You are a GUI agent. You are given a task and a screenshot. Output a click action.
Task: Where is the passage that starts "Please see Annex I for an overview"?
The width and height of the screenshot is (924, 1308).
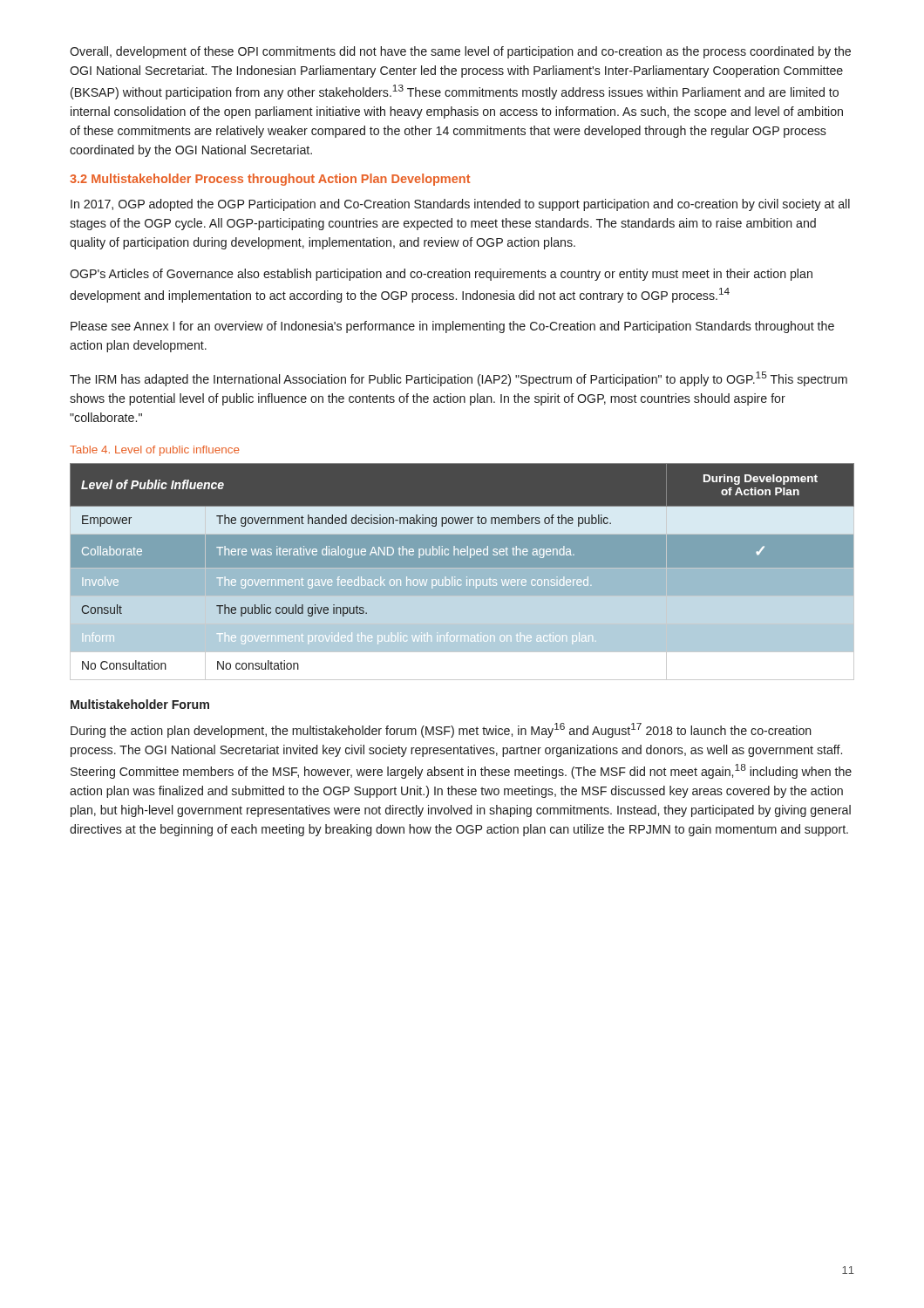452,336
